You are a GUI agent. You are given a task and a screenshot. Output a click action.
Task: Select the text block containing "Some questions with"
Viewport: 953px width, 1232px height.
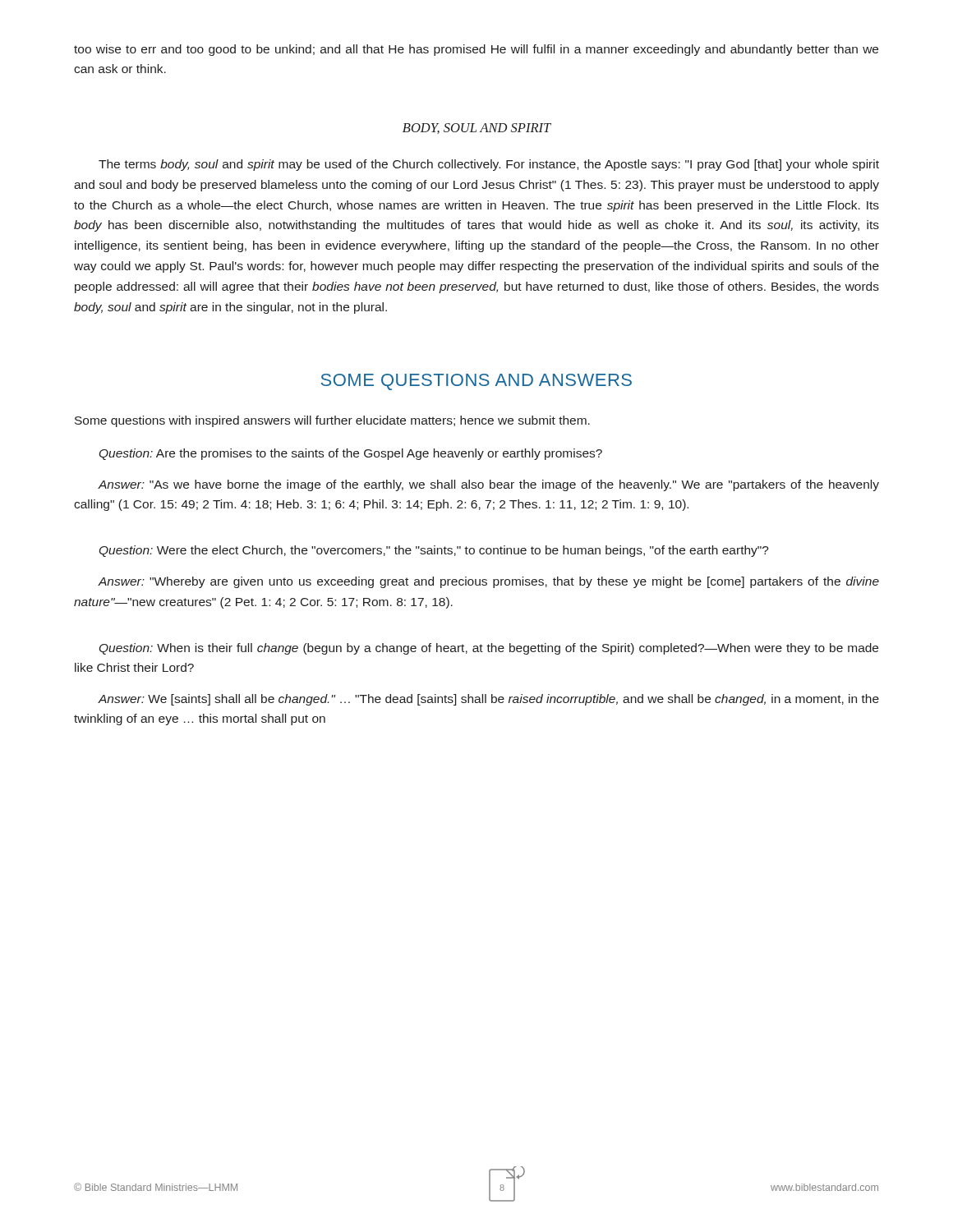point(332,420)
